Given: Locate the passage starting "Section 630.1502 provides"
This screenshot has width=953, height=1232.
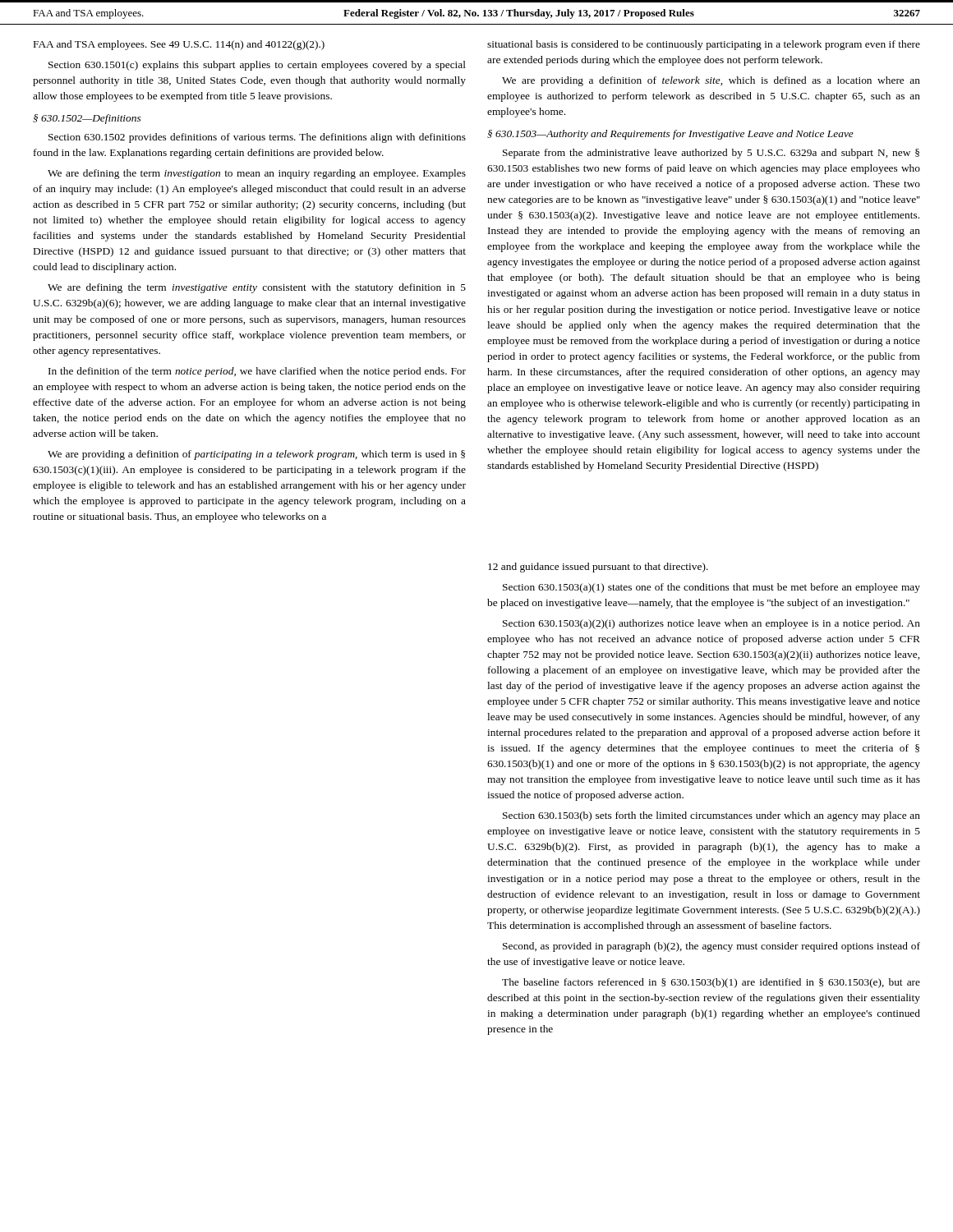Looking at the screenshot, I should [x=249, y=327].
